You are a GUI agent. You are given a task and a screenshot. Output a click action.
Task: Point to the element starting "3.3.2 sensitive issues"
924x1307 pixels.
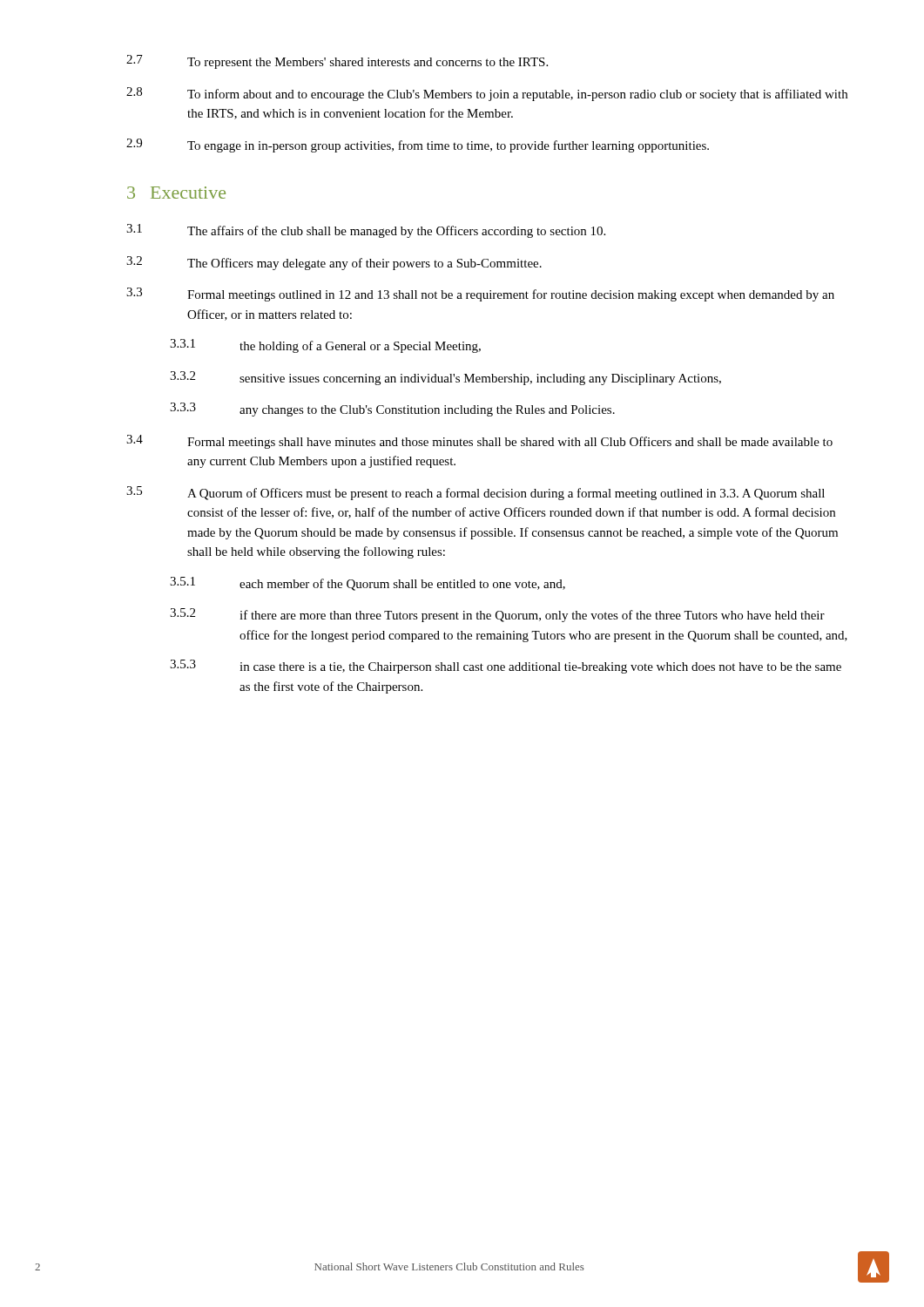(512, 378)
